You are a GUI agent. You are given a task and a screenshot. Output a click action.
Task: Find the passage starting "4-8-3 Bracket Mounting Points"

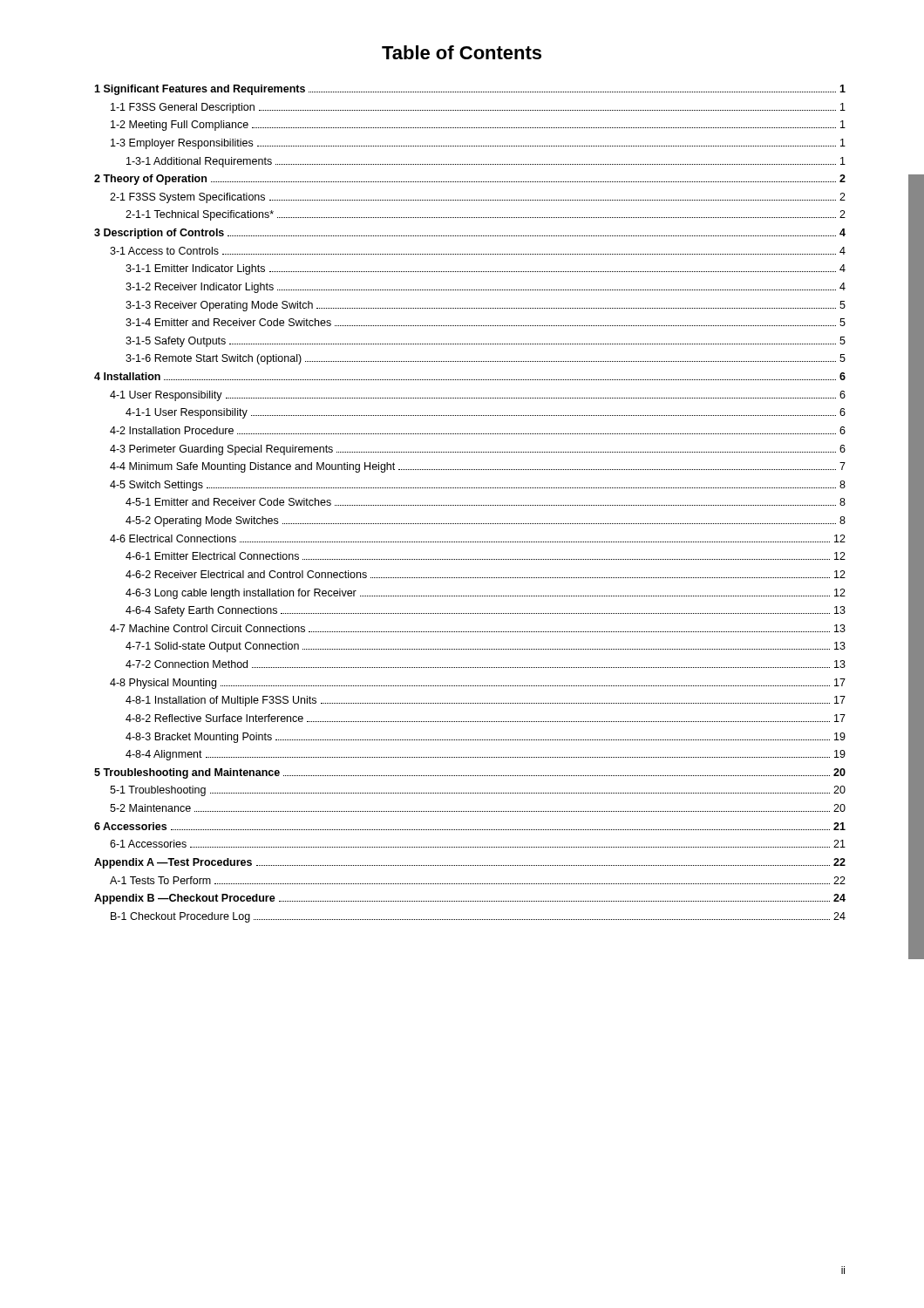point(486,737)
